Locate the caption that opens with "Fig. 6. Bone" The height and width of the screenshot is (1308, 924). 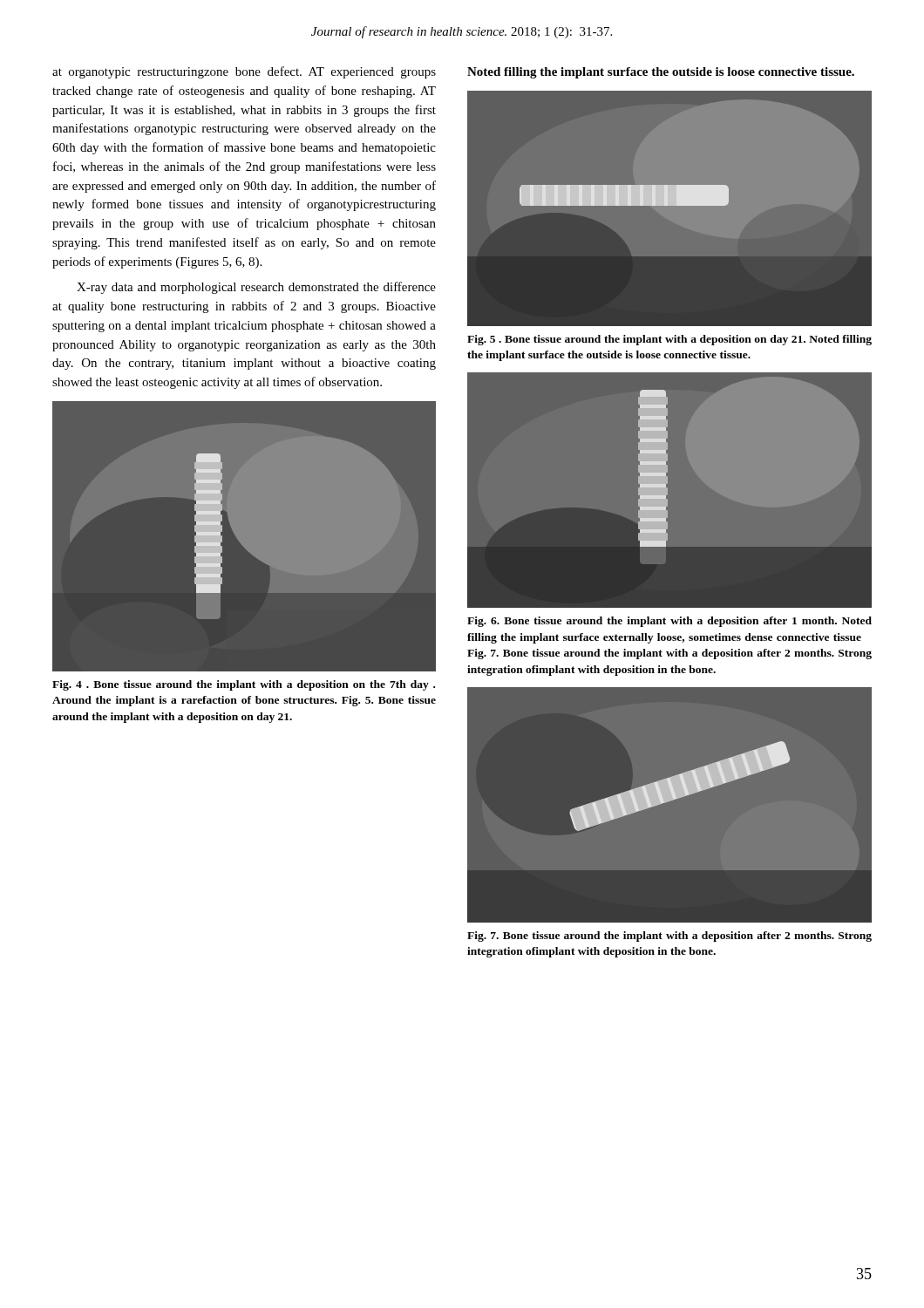pyautogui.click(x=669, y=645)
